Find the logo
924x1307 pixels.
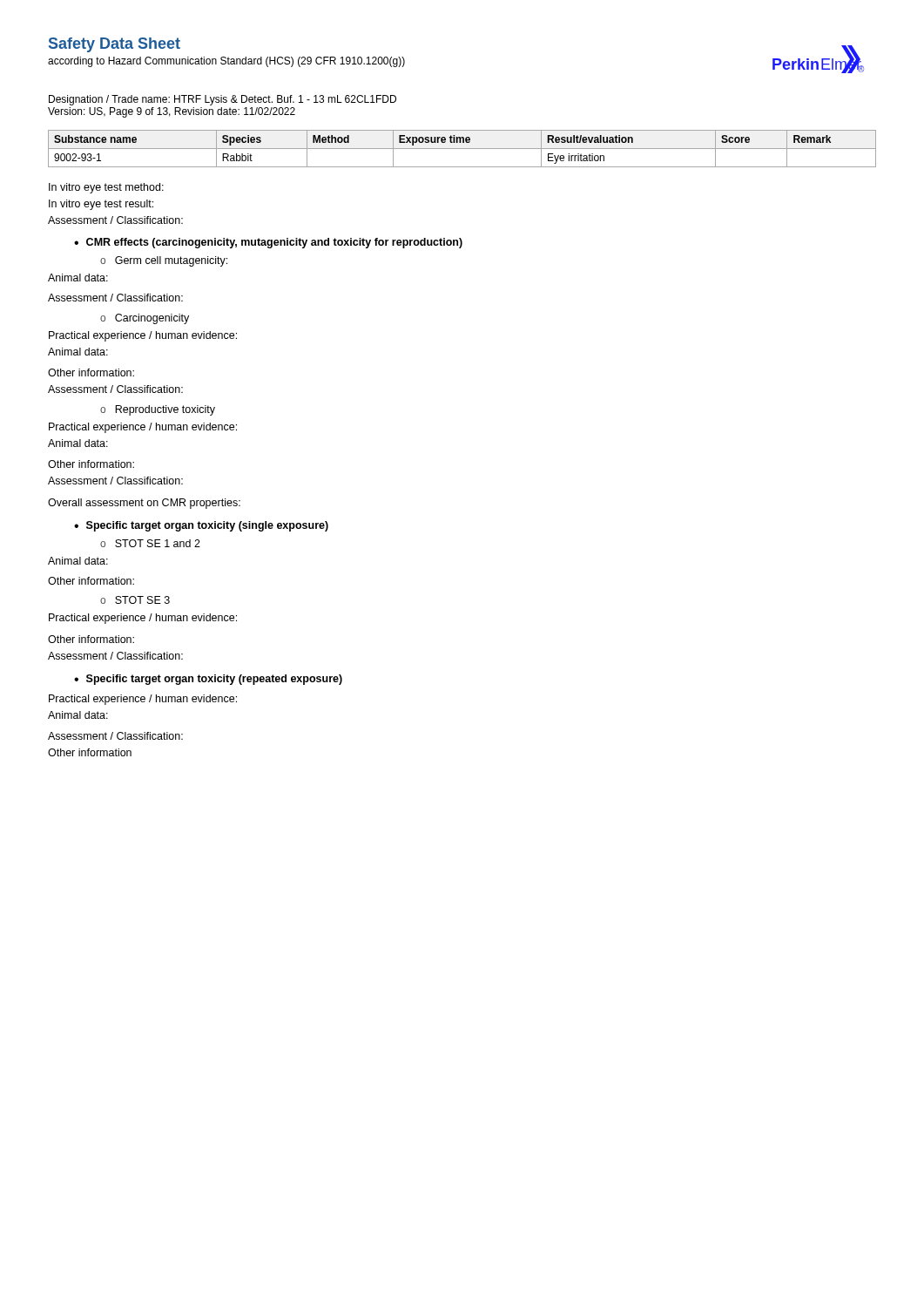824,61
